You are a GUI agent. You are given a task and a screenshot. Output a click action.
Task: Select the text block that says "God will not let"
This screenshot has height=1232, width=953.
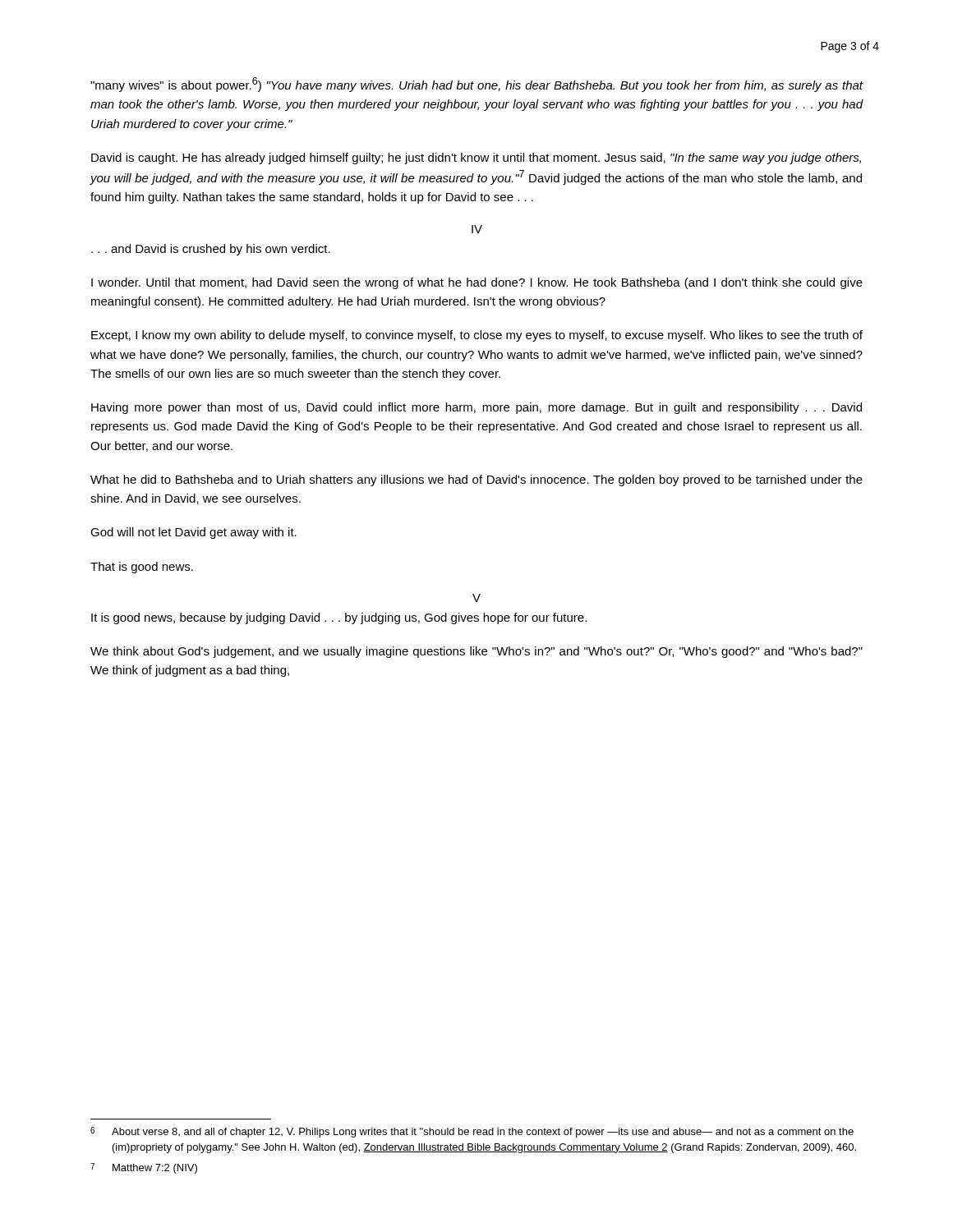point(194,532)
